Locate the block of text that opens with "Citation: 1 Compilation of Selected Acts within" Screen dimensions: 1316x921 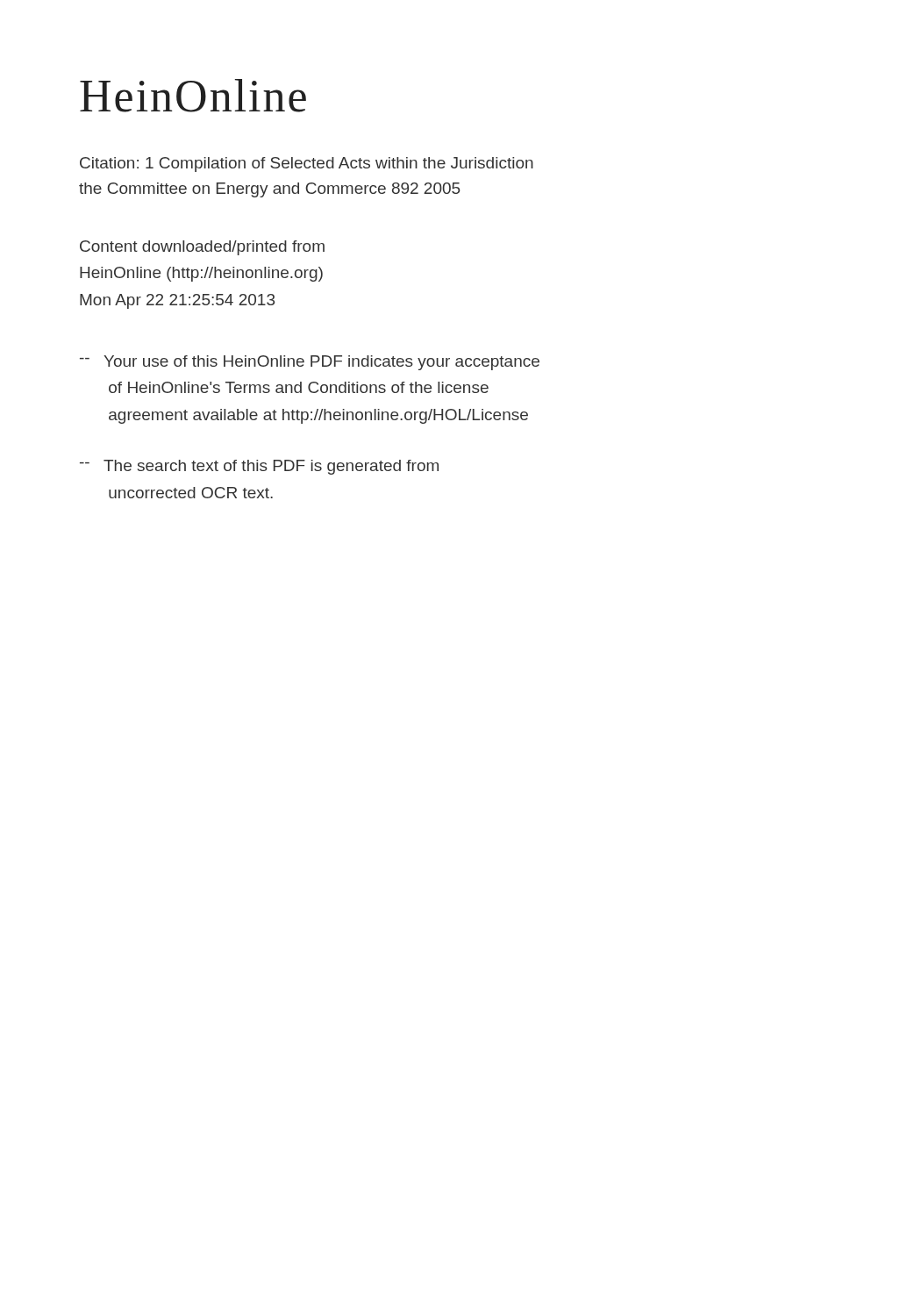pos(460,176)
